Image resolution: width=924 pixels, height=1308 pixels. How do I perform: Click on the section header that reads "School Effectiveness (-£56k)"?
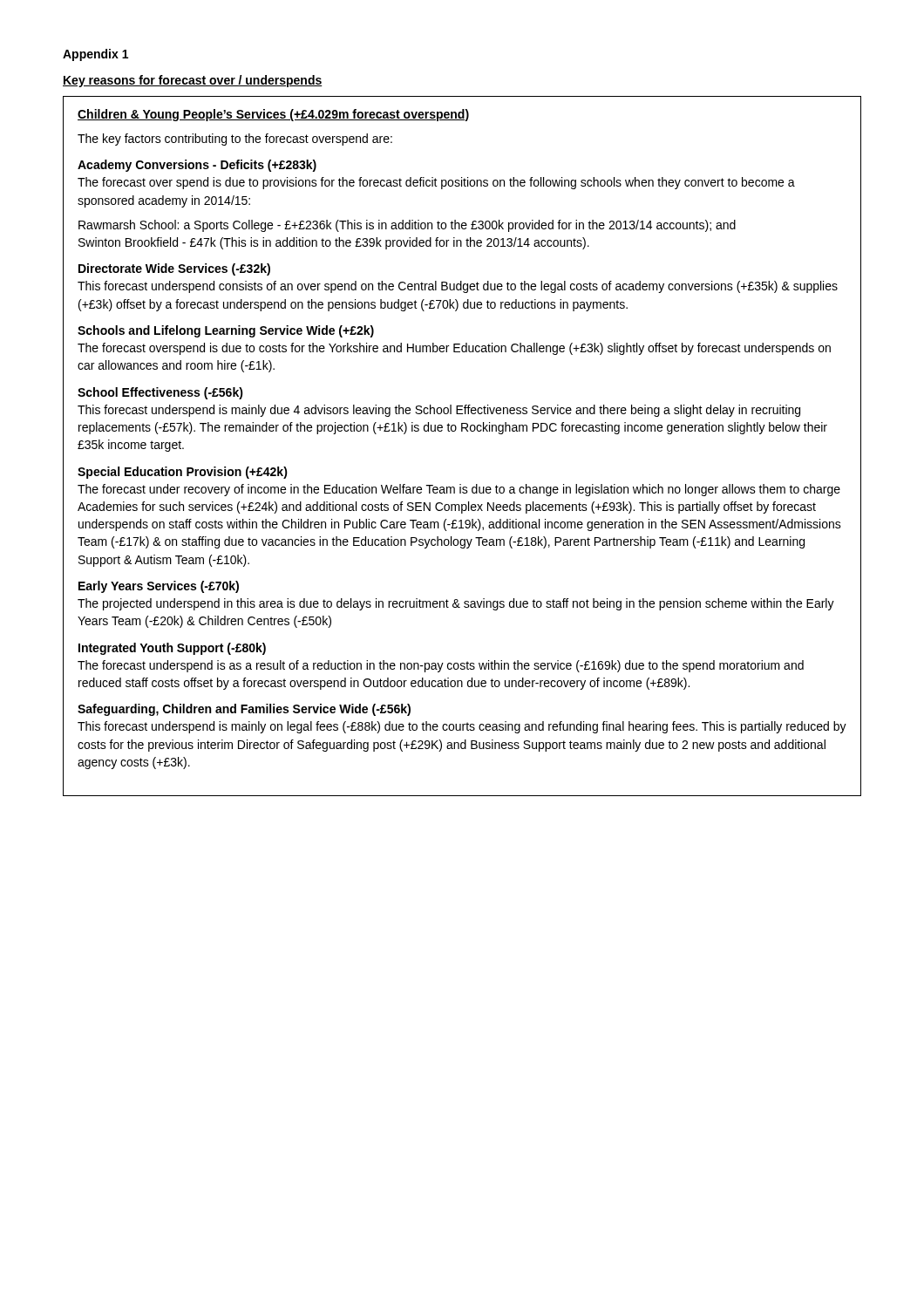click(160, 392)
